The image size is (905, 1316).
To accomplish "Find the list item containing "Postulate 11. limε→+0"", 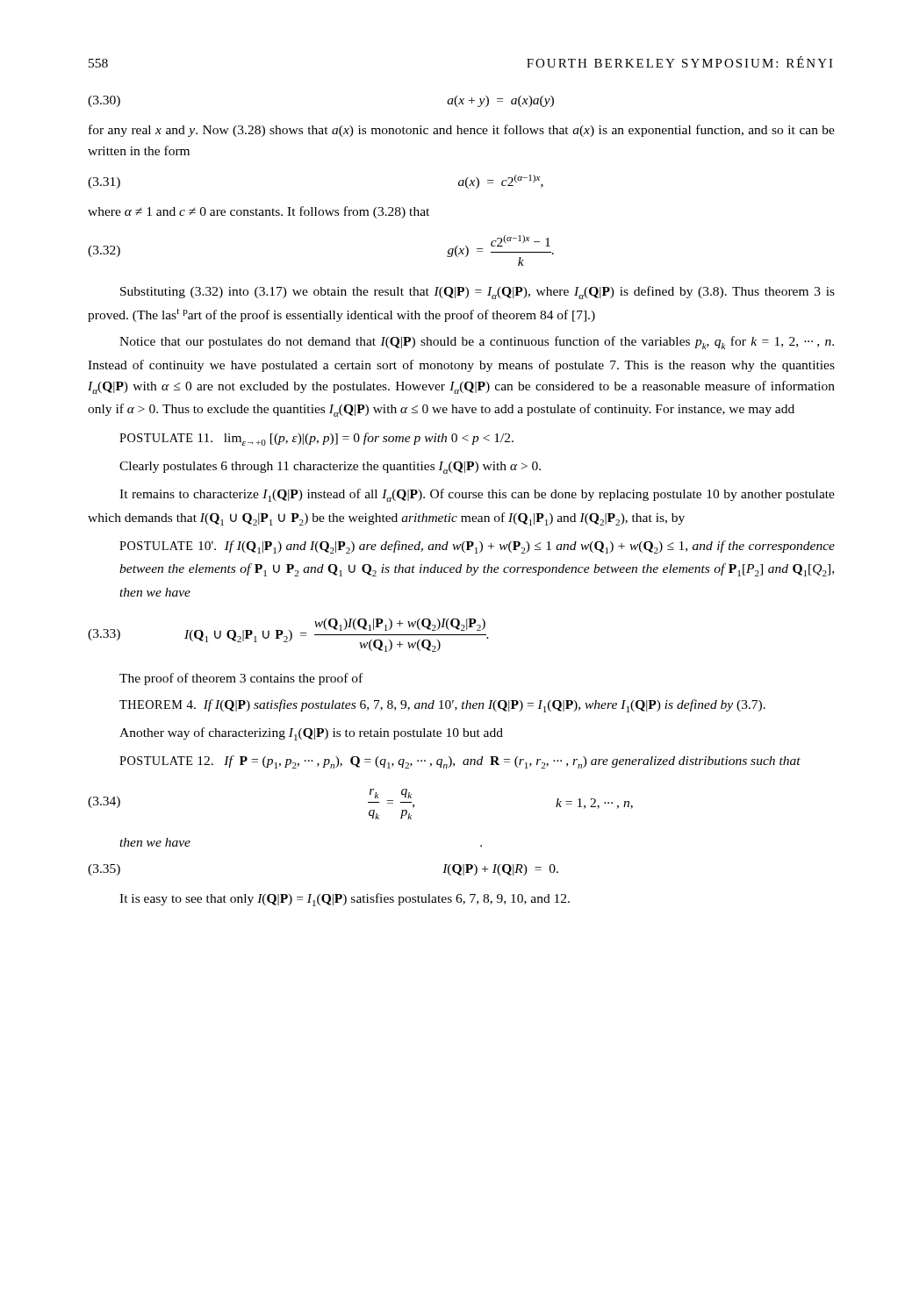I will pyautogui.click(x=317, y=438).
